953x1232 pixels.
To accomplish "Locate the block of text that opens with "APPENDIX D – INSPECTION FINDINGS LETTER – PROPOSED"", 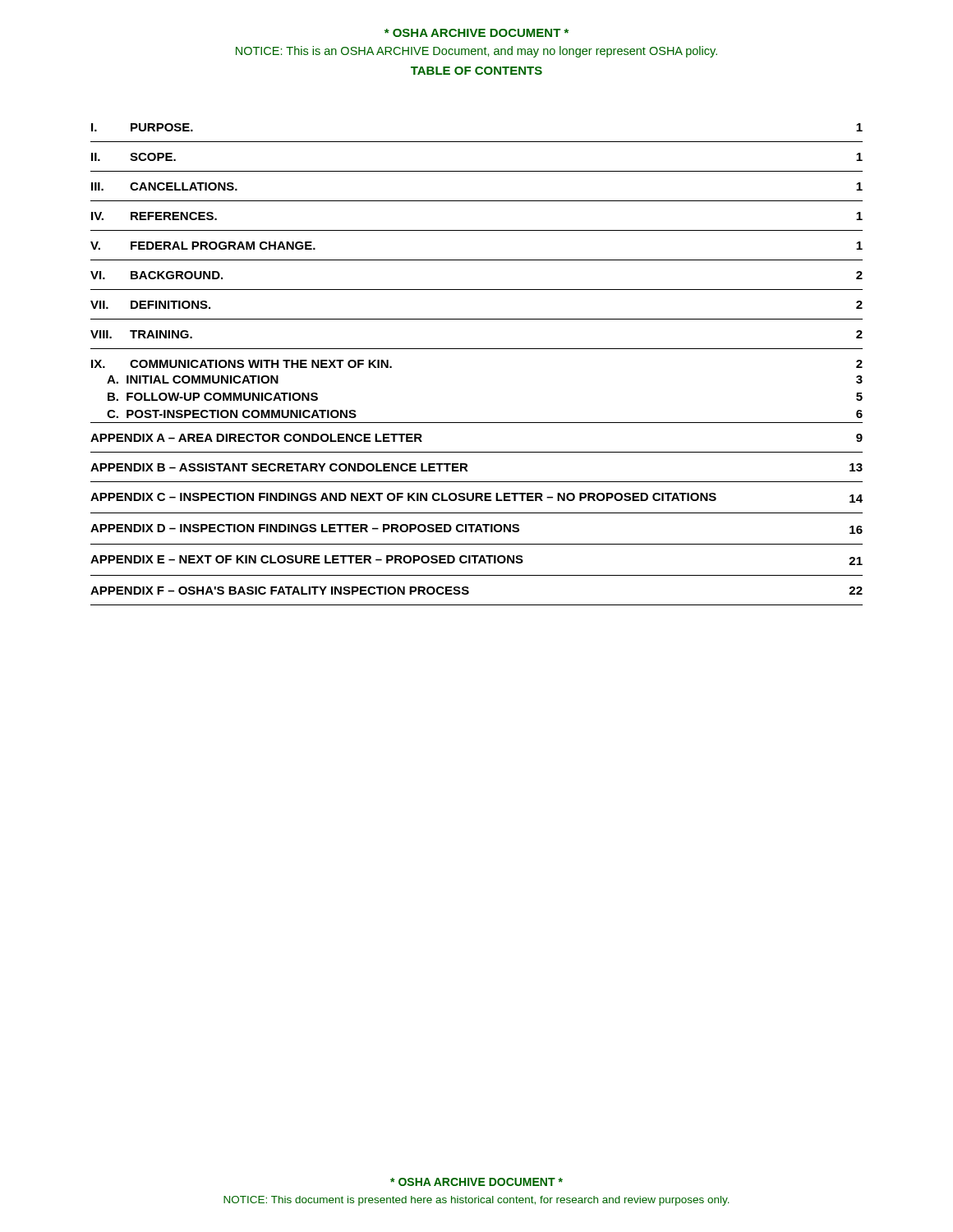I will tap(476, 528).
